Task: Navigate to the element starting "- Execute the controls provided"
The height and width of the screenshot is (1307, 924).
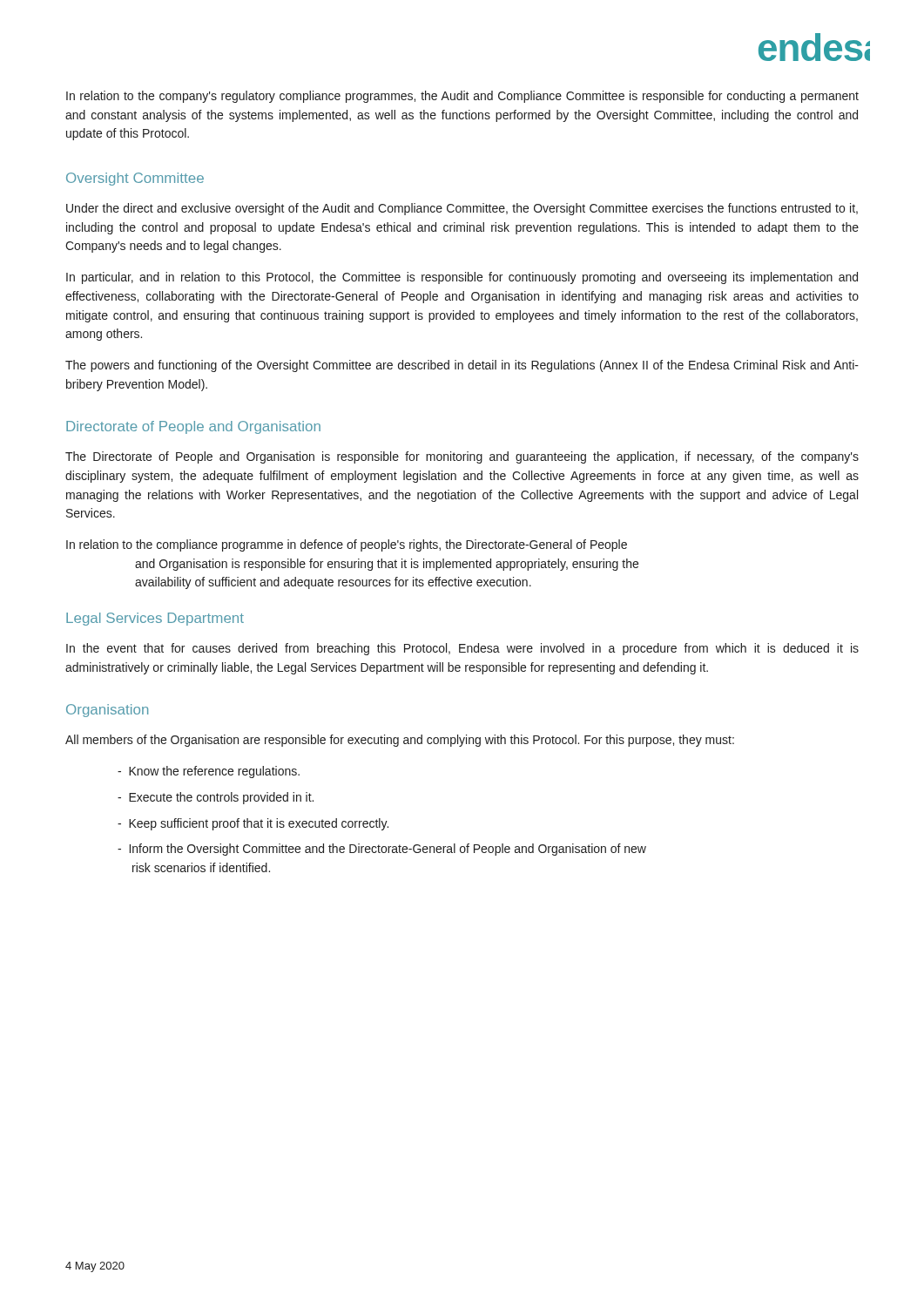Action: (216, 797)
